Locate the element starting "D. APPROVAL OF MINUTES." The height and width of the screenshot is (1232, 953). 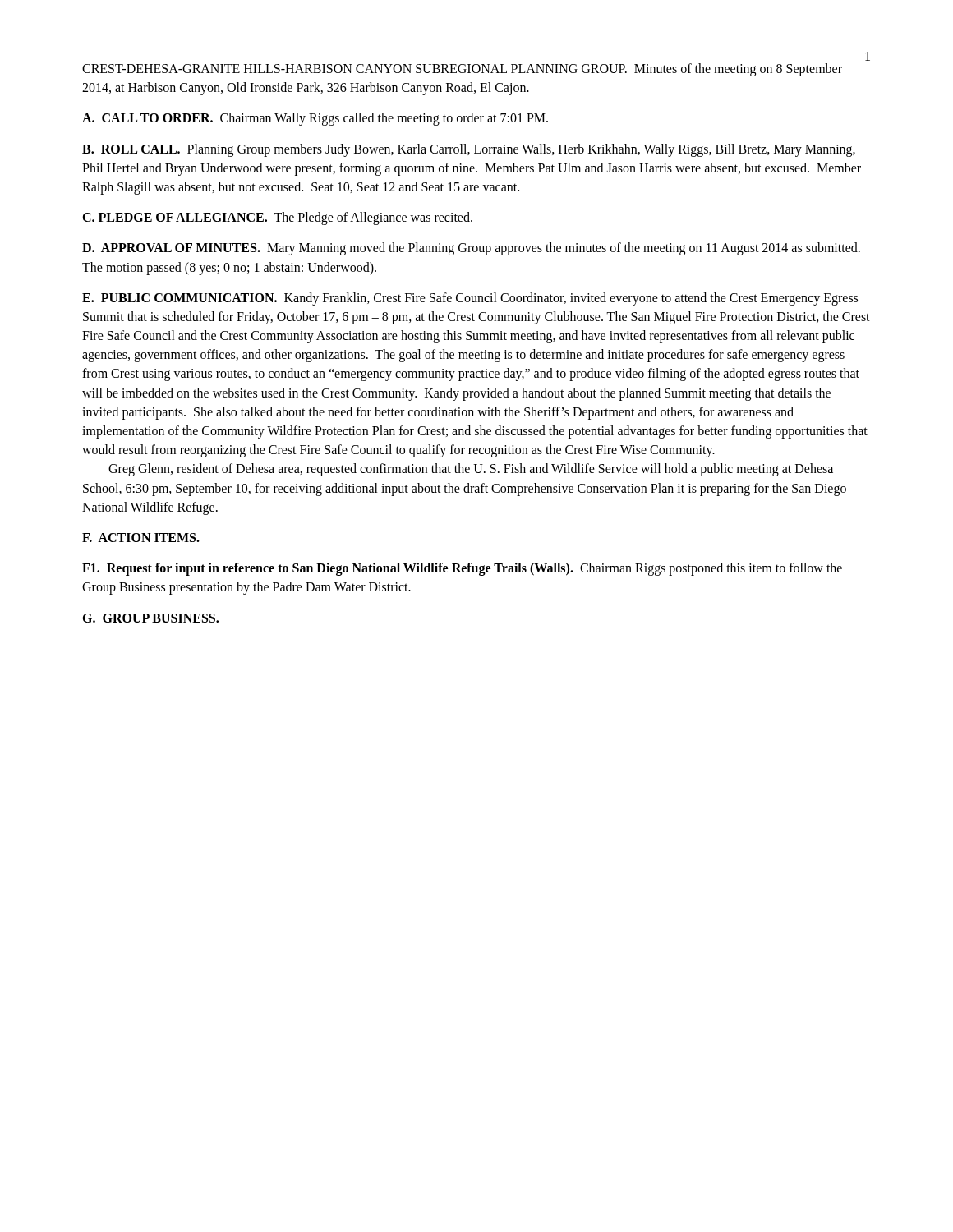click(473, 257)
